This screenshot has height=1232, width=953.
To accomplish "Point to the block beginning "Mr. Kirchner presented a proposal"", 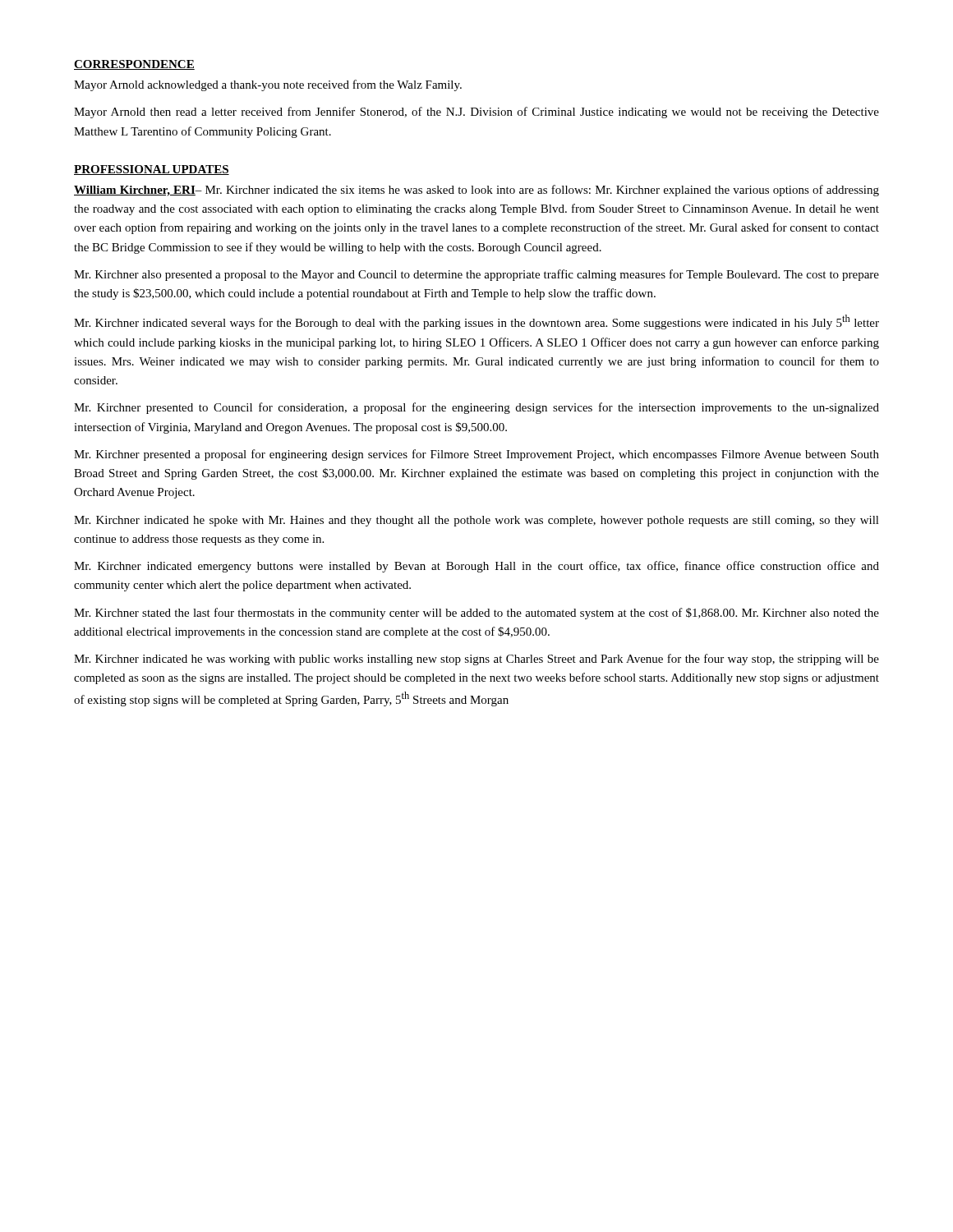I will point(476,473).
